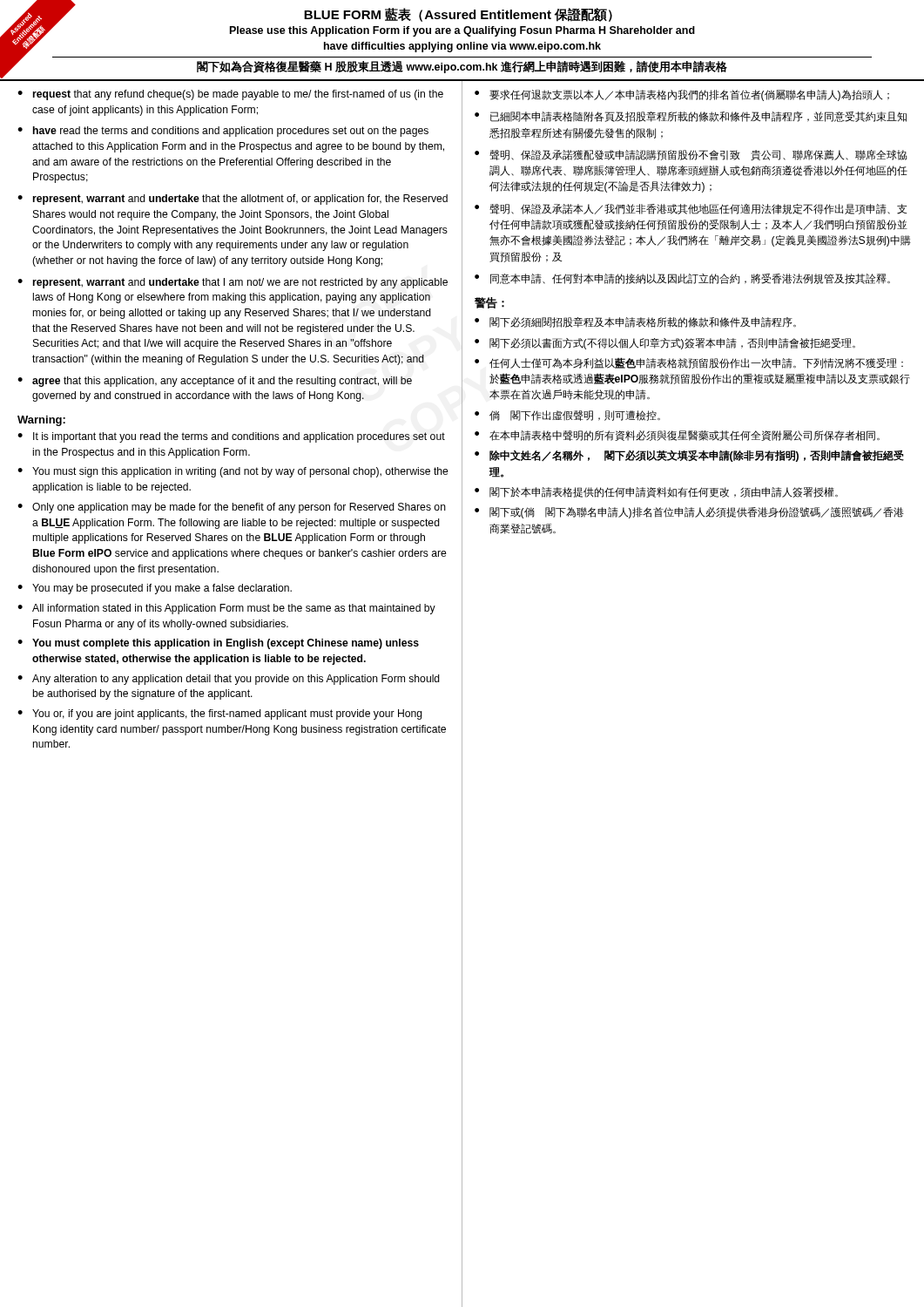This screenshot has width=924, height=1307.
Task: Select the region starting "• request that any refund cheque(s) be"
Action: pyautogui.click(x=234, y=103)
